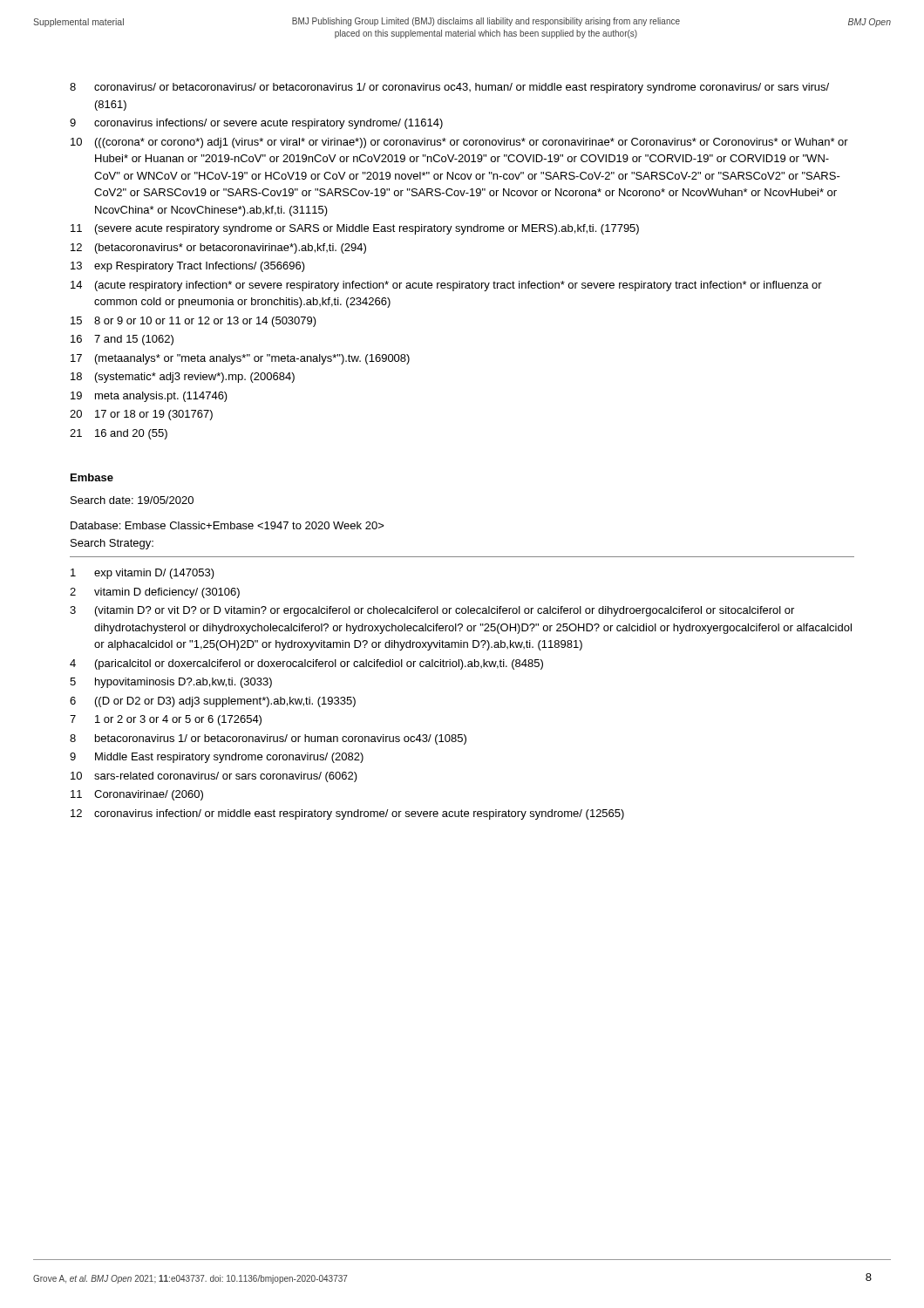Select the text starting "17 (metaanalys* or "meta analys*" or "meta-analys*").tw."
The height and width of the screenshot is (1308, 924).
pyautogui.click(x=240, y=358)
